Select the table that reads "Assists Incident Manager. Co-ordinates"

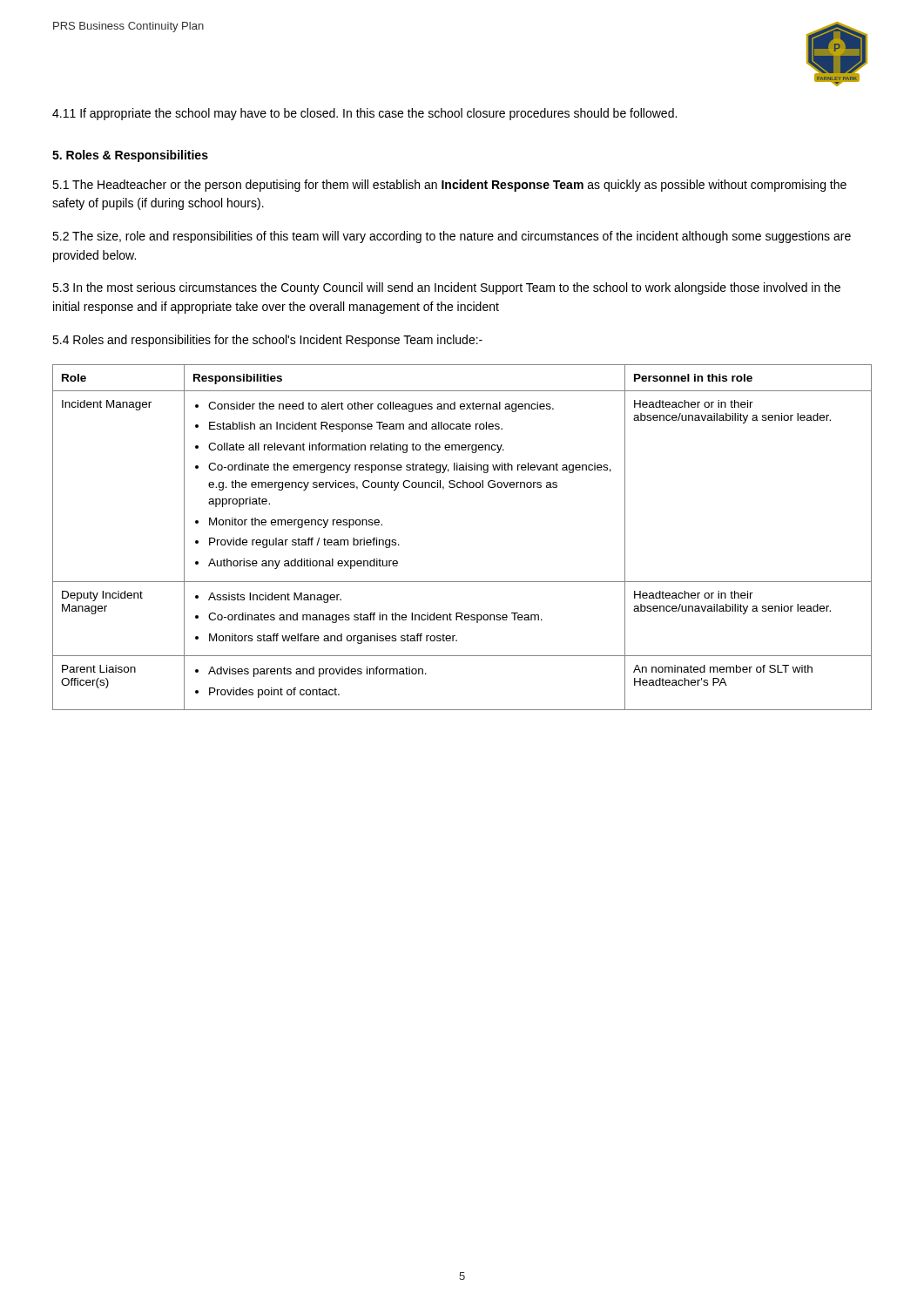(x=462, y=537)
